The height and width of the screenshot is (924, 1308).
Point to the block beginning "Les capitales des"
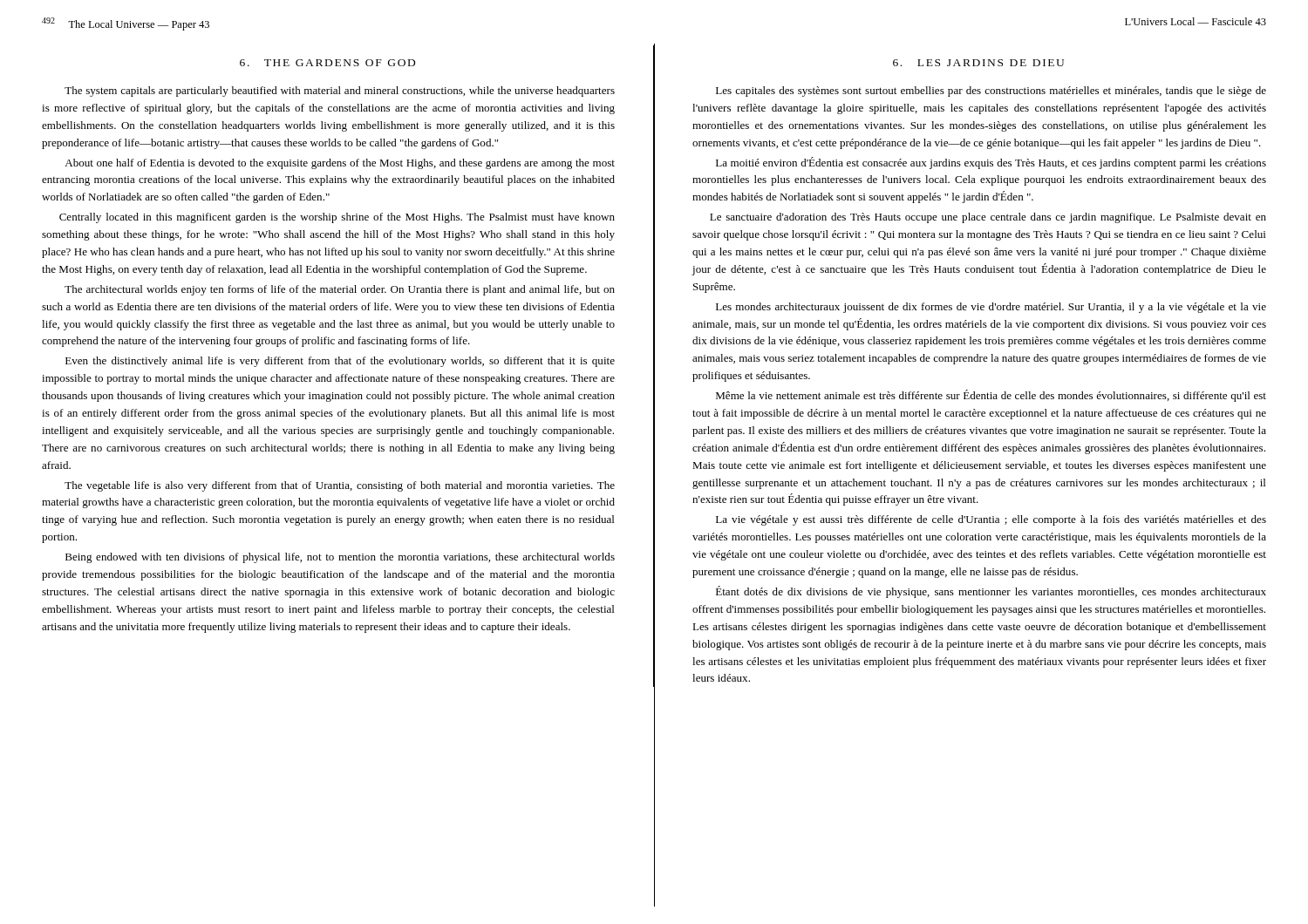click(979, 385)
